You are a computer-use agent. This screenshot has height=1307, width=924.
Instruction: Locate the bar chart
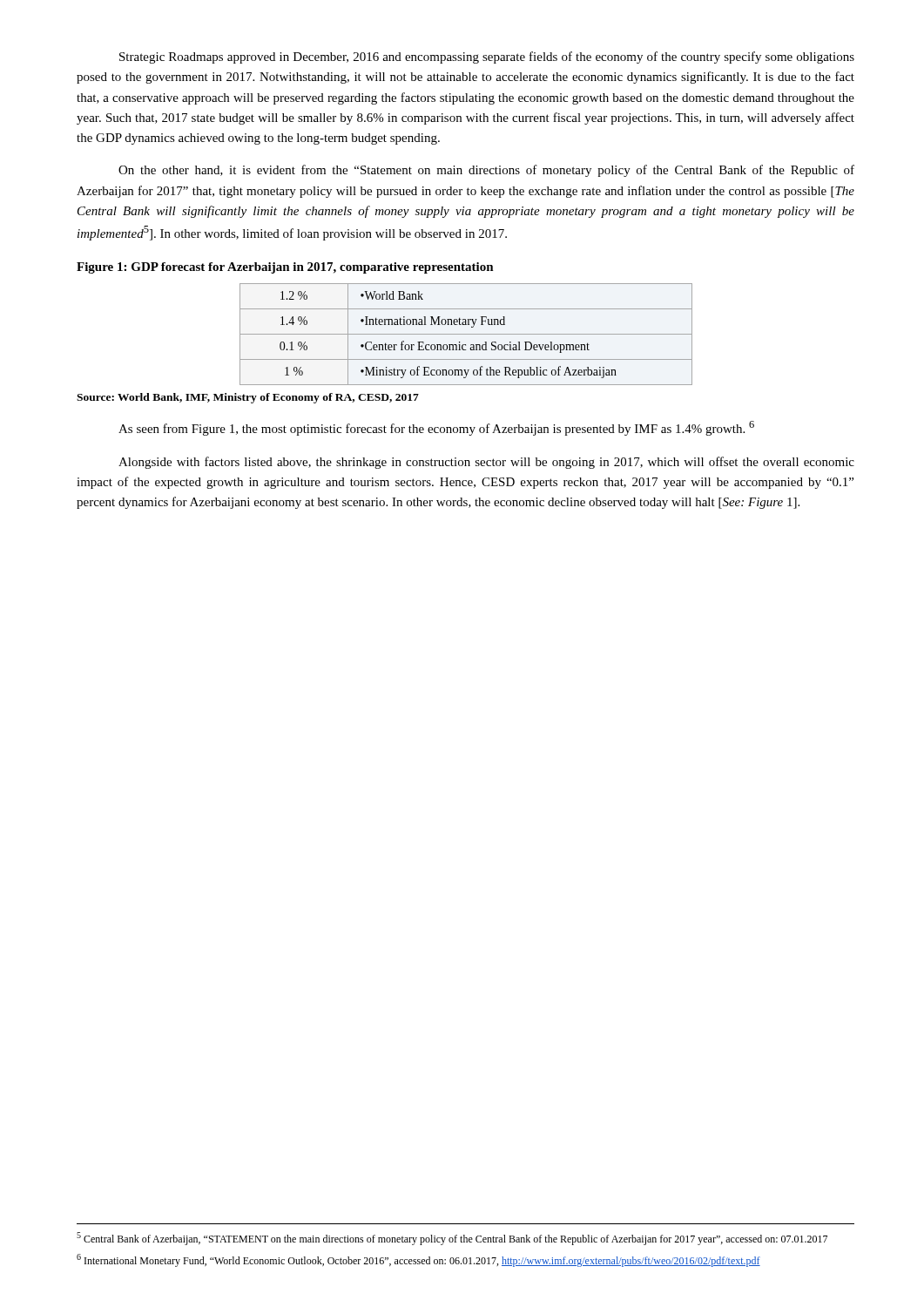coord(465,334)
